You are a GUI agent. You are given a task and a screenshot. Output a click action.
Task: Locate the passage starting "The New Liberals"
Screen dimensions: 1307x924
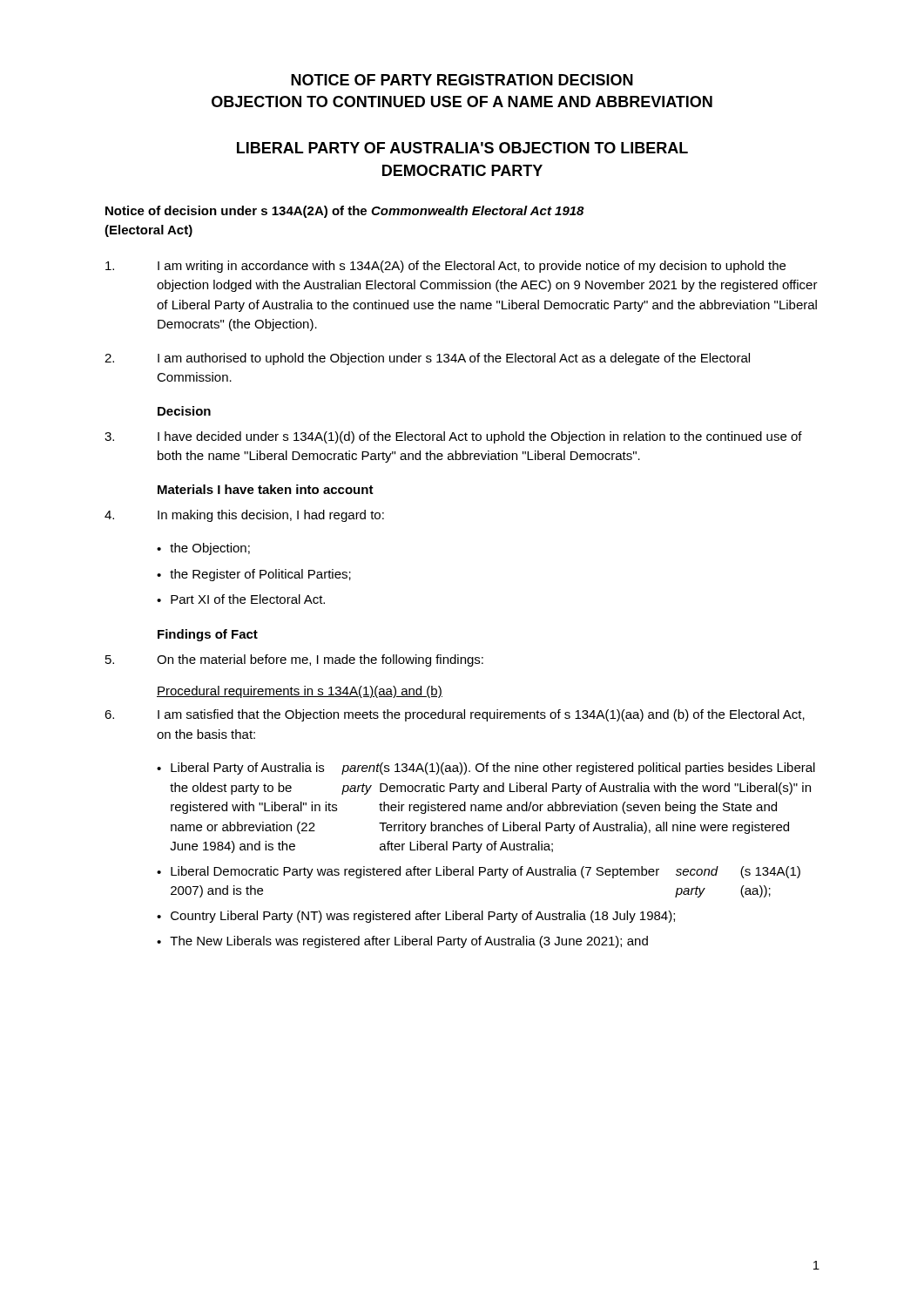[409, 941]
